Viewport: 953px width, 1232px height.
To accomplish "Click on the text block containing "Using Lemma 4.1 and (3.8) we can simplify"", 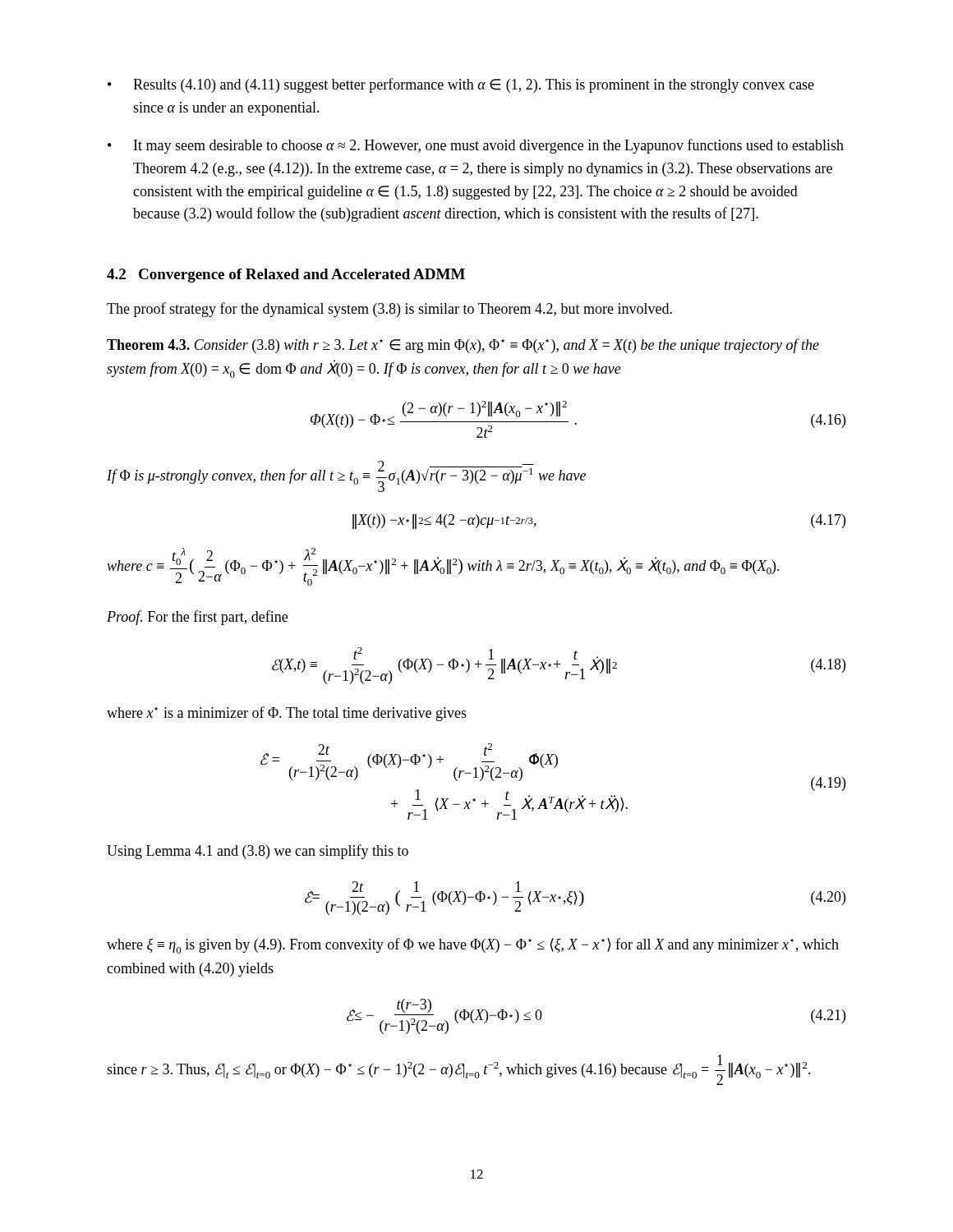I will [258, 851].
